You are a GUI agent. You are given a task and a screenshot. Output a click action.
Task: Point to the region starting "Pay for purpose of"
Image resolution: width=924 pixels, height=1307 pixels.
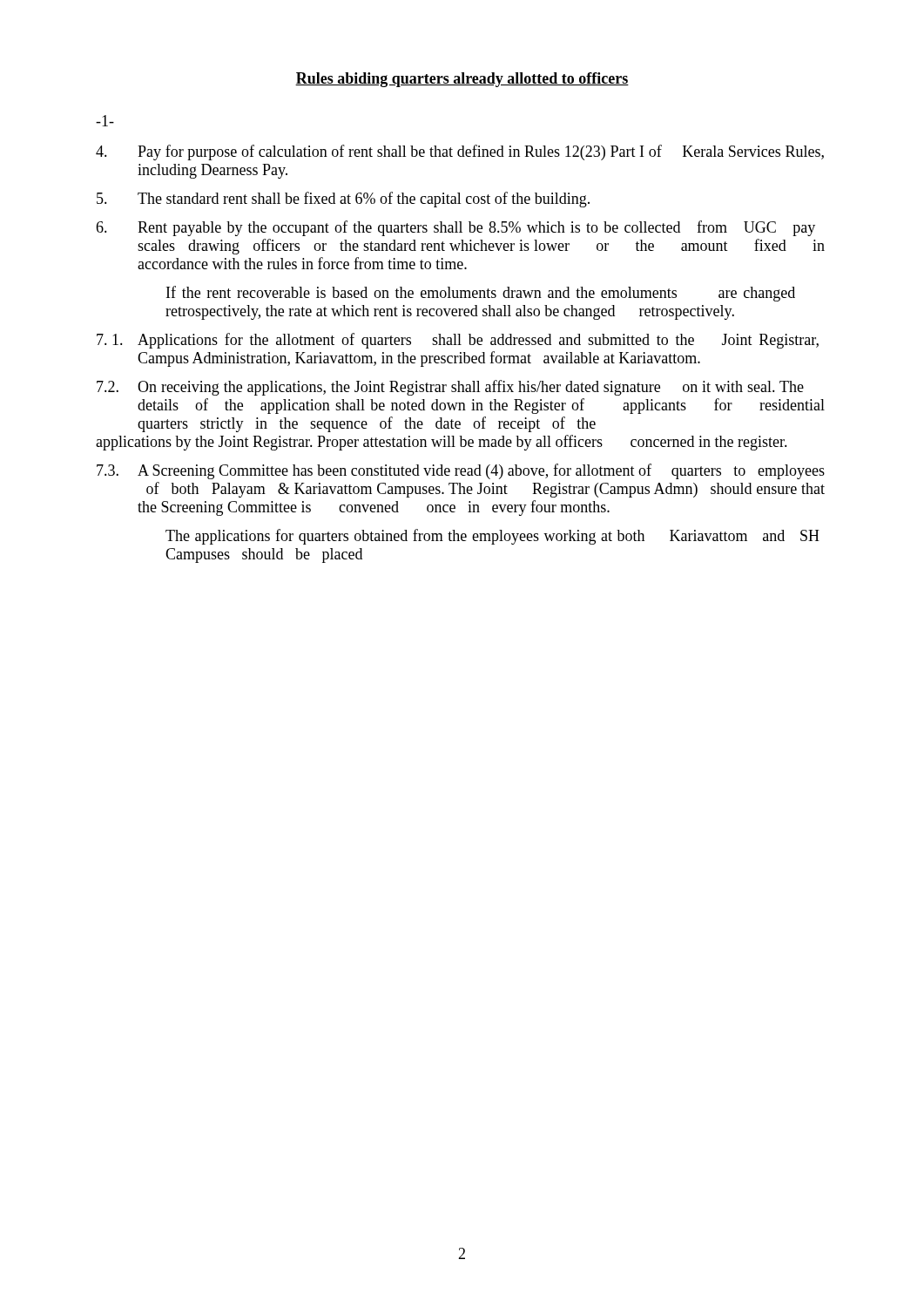point(460,161)
